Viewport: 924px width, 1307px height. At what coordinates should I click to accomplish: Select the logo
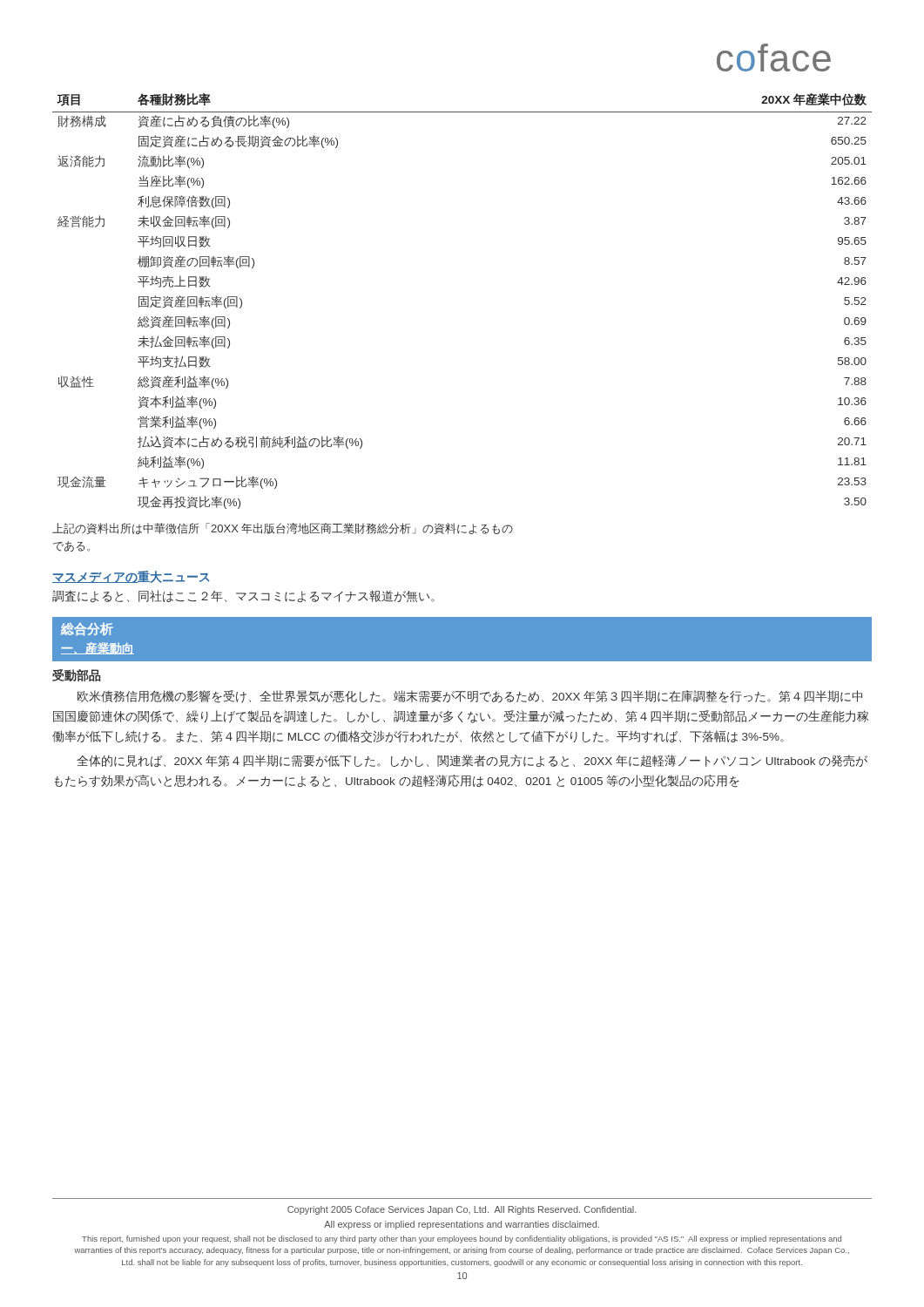click(462, 59)
